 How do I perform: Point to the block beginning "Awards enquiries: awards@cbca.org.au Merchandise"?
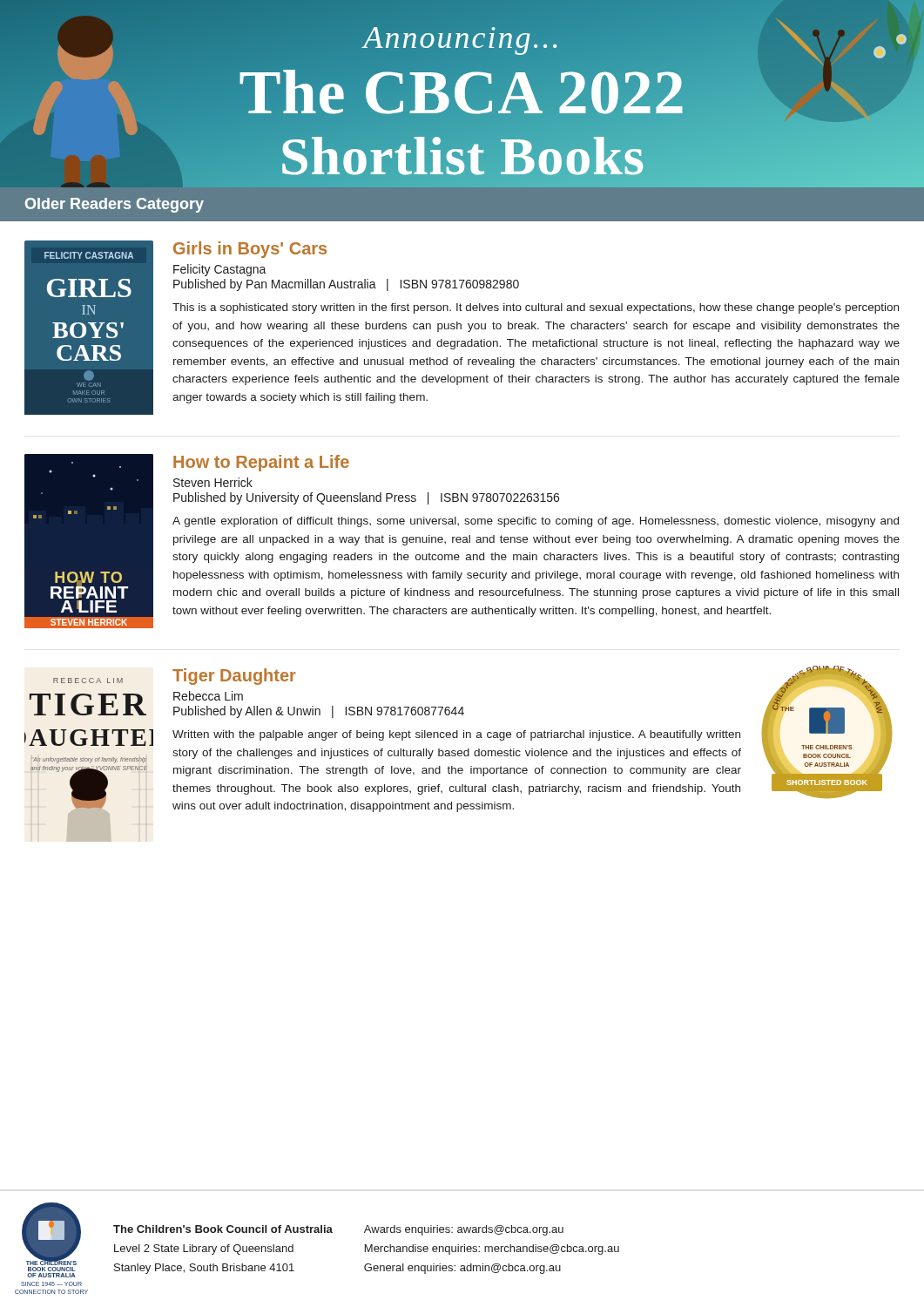click(492, 1248)
